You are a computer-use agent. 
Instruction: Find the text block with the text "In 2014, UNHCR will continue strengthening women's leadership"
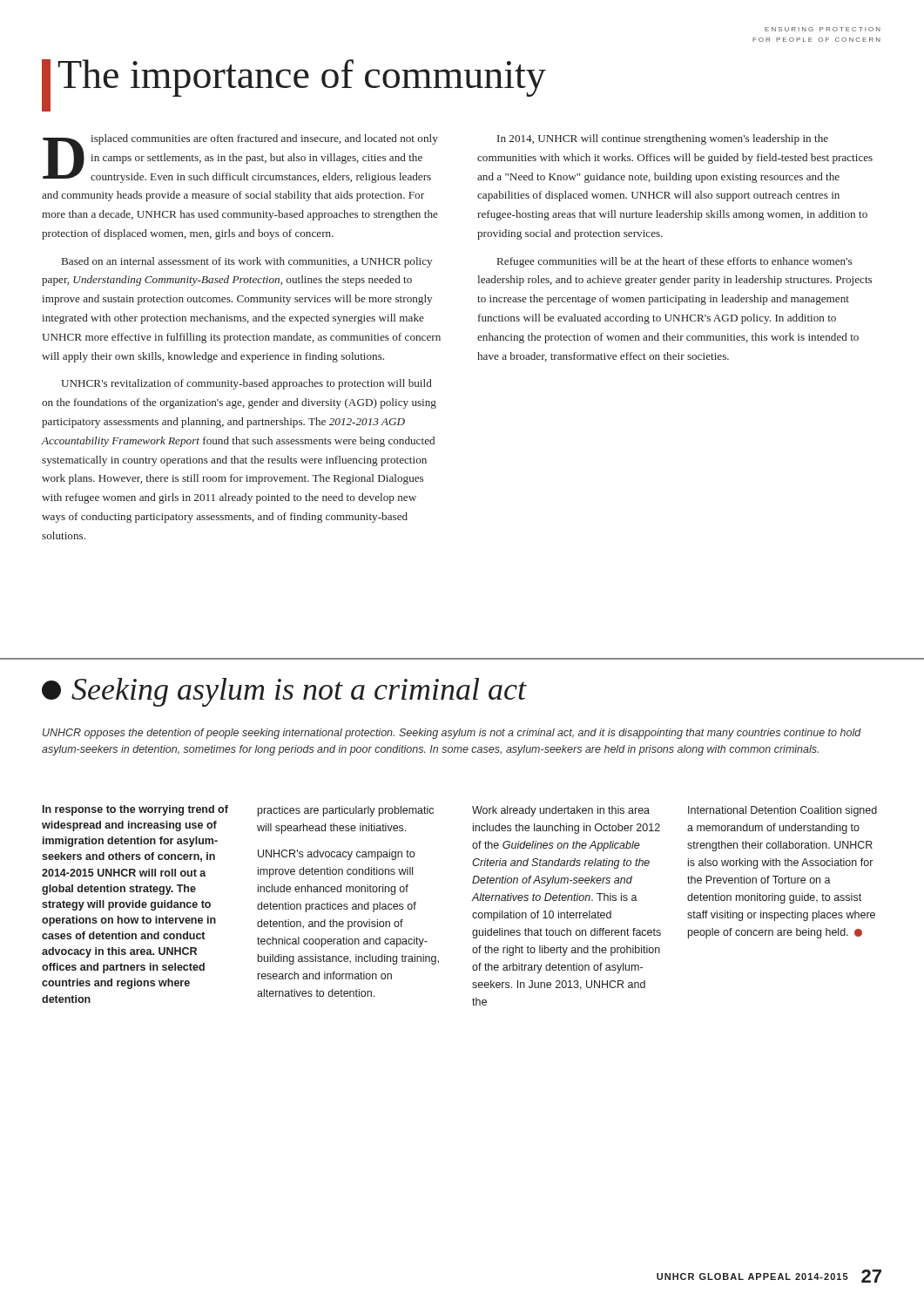tap(678, 247)
